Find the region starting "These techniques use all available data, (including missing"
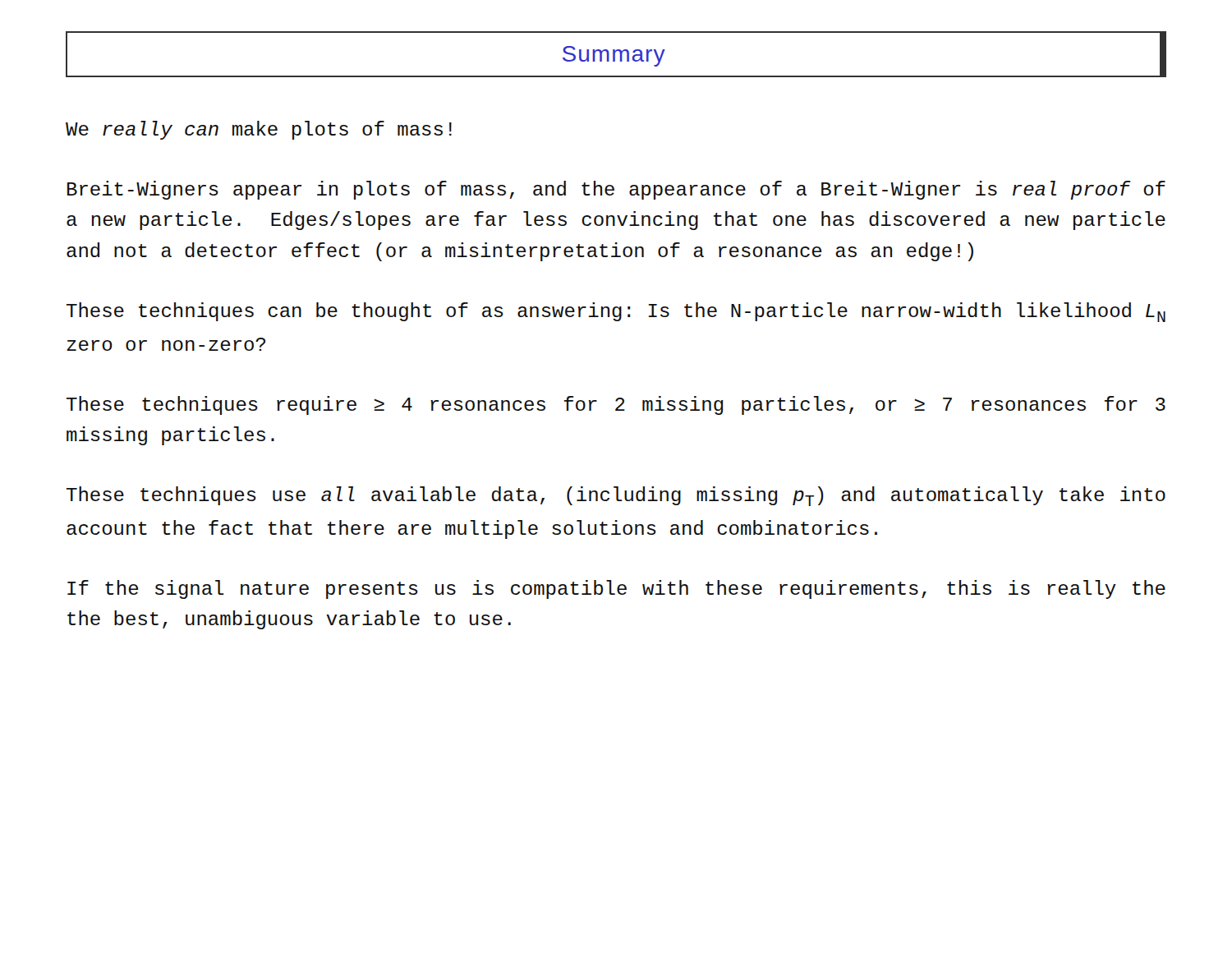Viewport: 1232px width, 953px height. point(616,513)
